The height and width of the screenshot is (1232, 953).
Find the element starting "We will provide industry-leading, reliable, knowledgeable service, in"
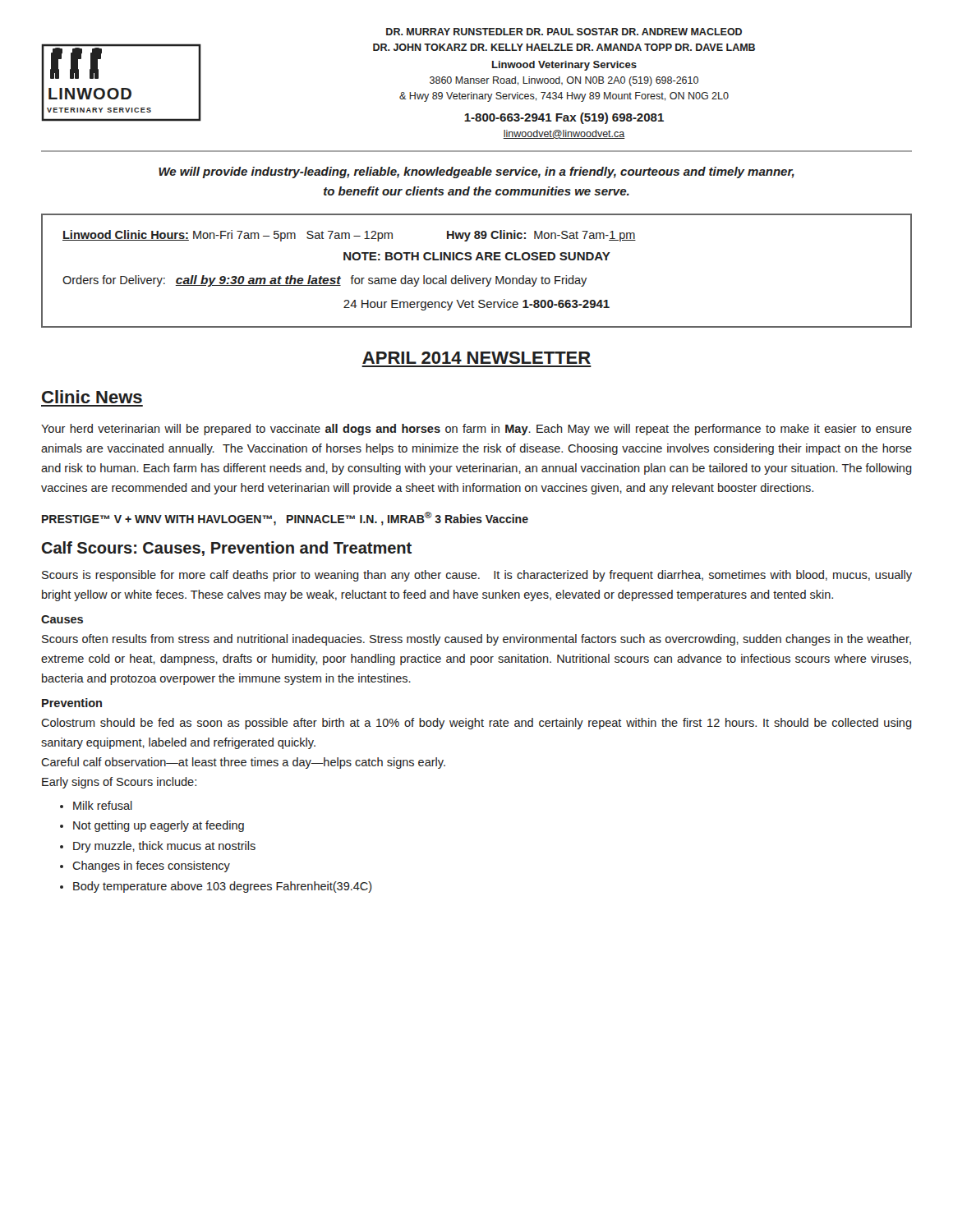[476, 181]
